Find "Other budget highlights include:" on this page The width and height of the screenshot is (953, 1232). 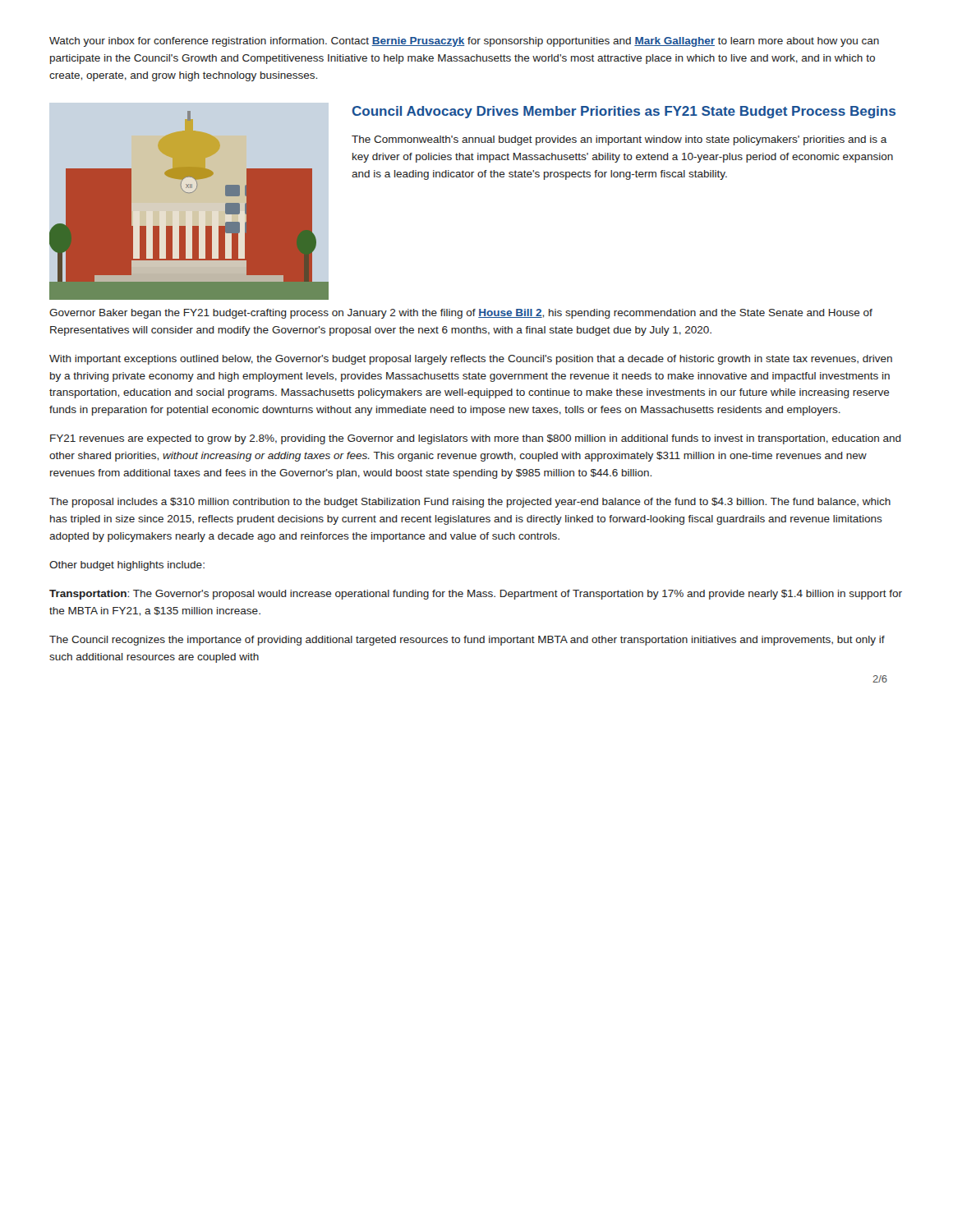point(127,565)
